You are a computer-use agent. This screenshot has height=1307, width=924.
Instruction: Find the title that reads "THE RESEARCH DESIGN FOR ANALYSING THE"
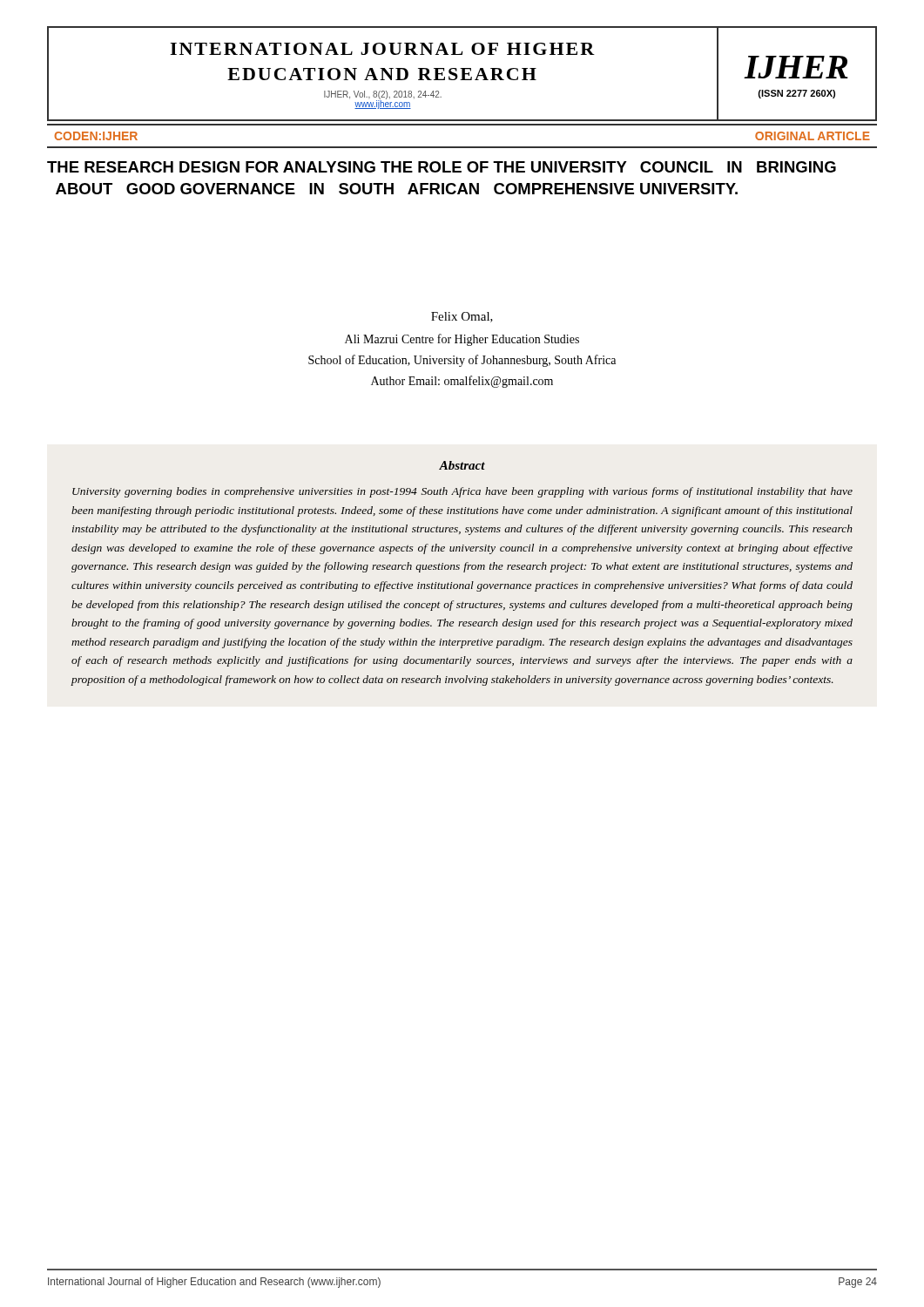tap(462, 179)
